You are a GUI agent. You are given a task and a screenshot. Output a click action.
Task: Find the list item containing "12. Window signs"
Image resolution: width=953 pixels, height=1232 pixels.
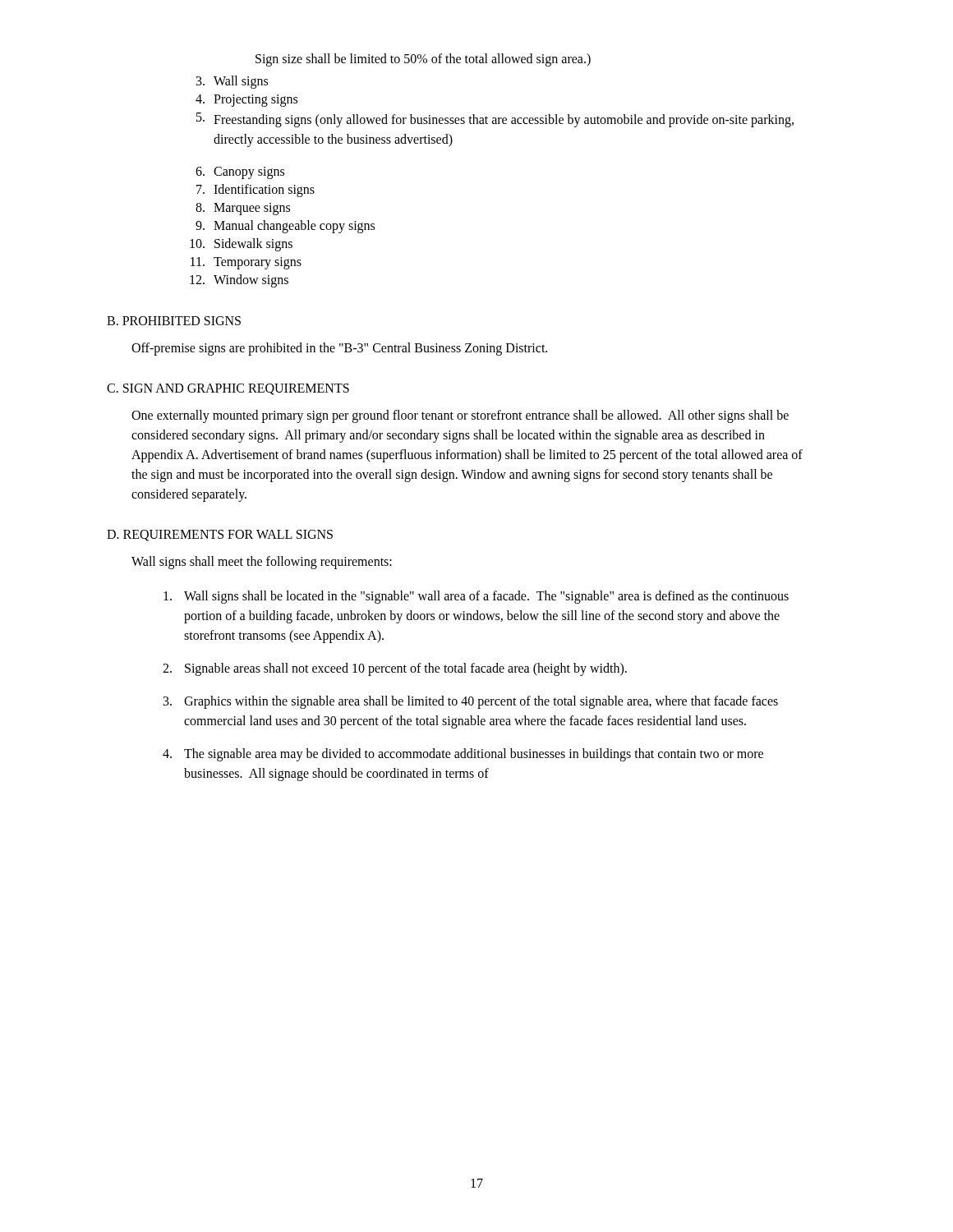(239, 281)
